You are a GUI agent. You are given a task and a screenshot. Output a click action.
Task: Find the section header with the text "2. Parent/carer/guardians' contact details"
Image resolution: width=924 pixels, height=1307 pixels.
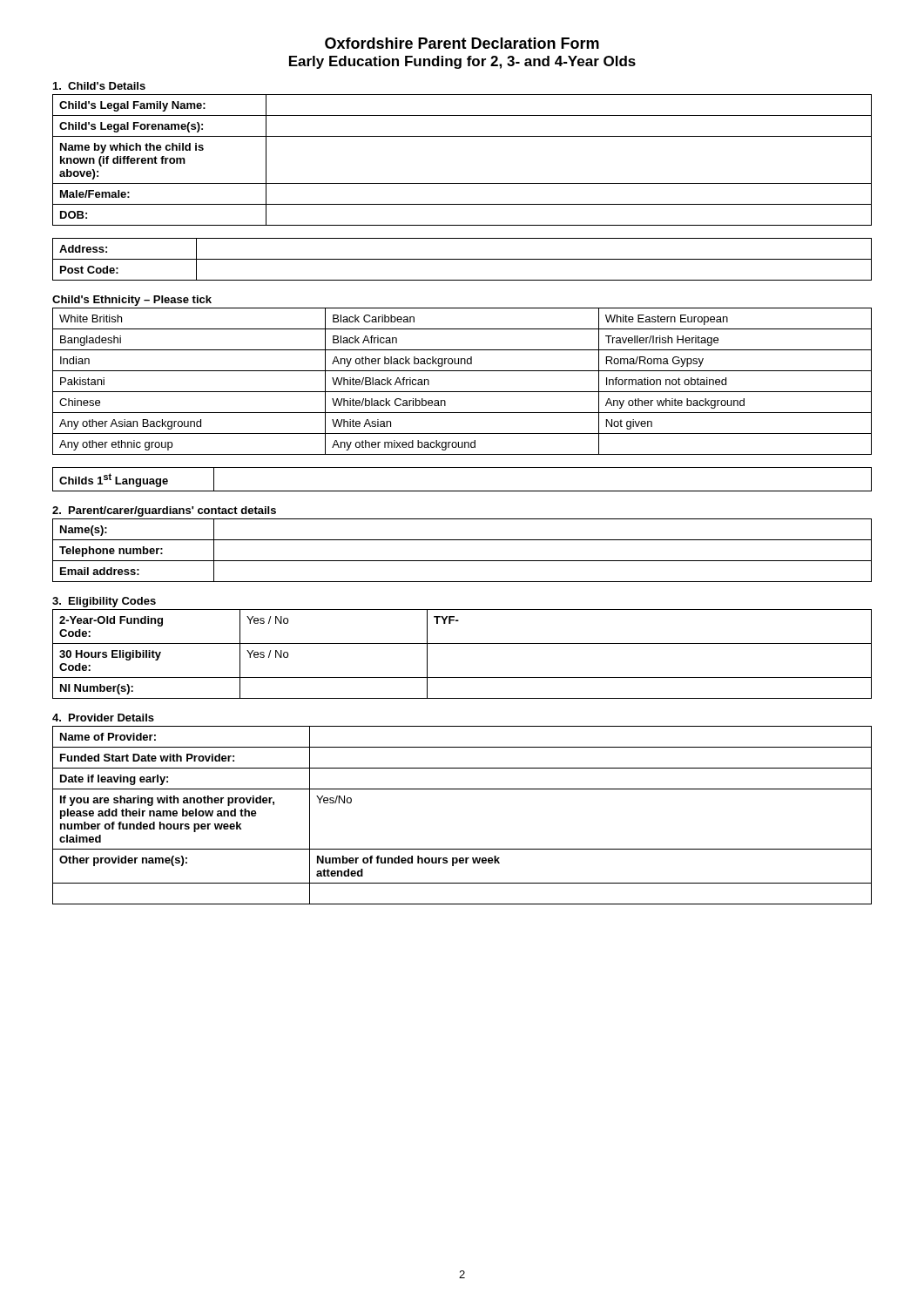[164, 511]
